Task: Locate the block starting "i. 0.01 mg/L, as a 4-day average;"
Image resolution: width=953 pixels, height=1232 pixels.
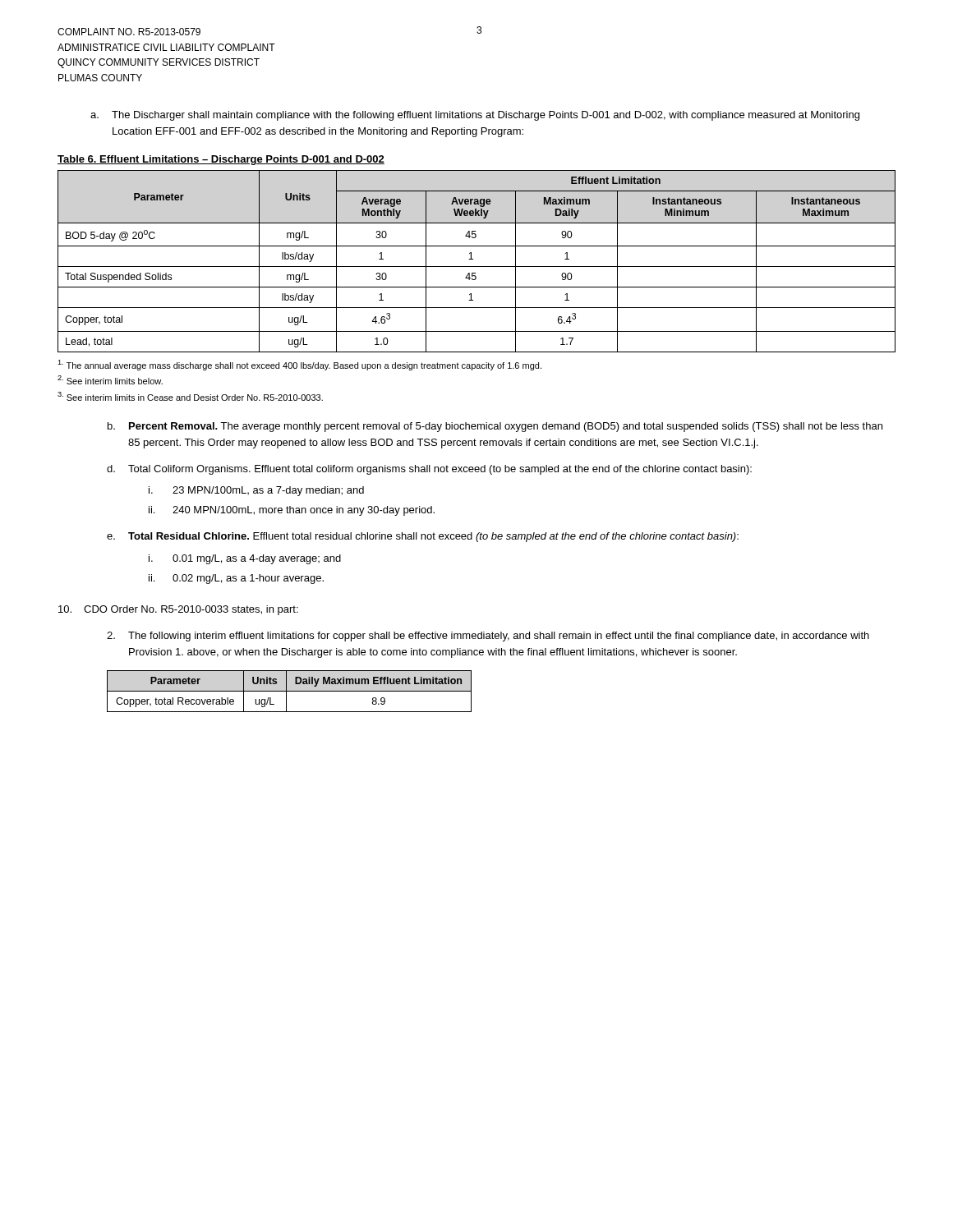Action: click(245, 558)
